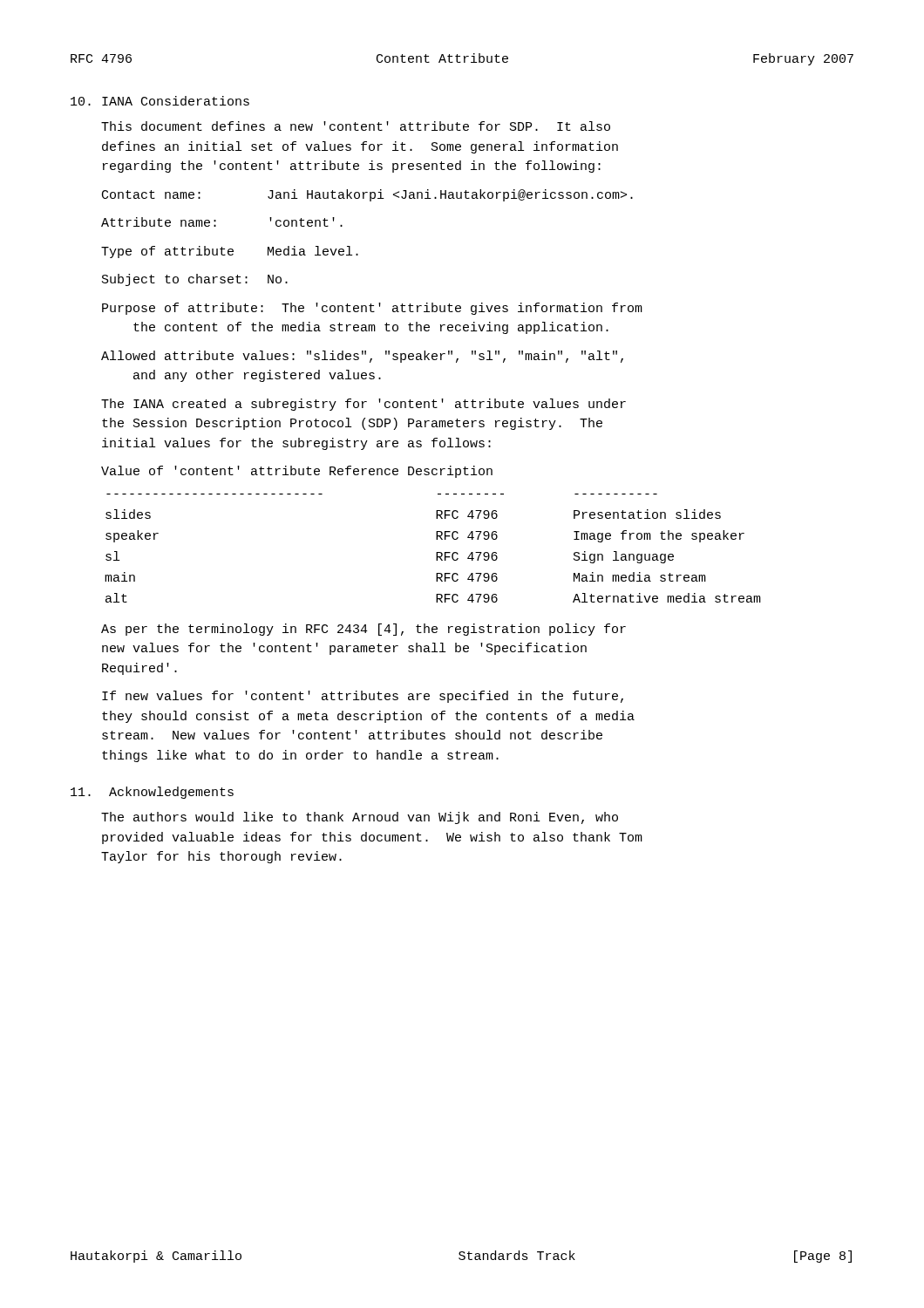The height and width of the screenshot is (1308, 924).
Task: Locate the element starting "10. IANA Considerations"
Action: 160,102
